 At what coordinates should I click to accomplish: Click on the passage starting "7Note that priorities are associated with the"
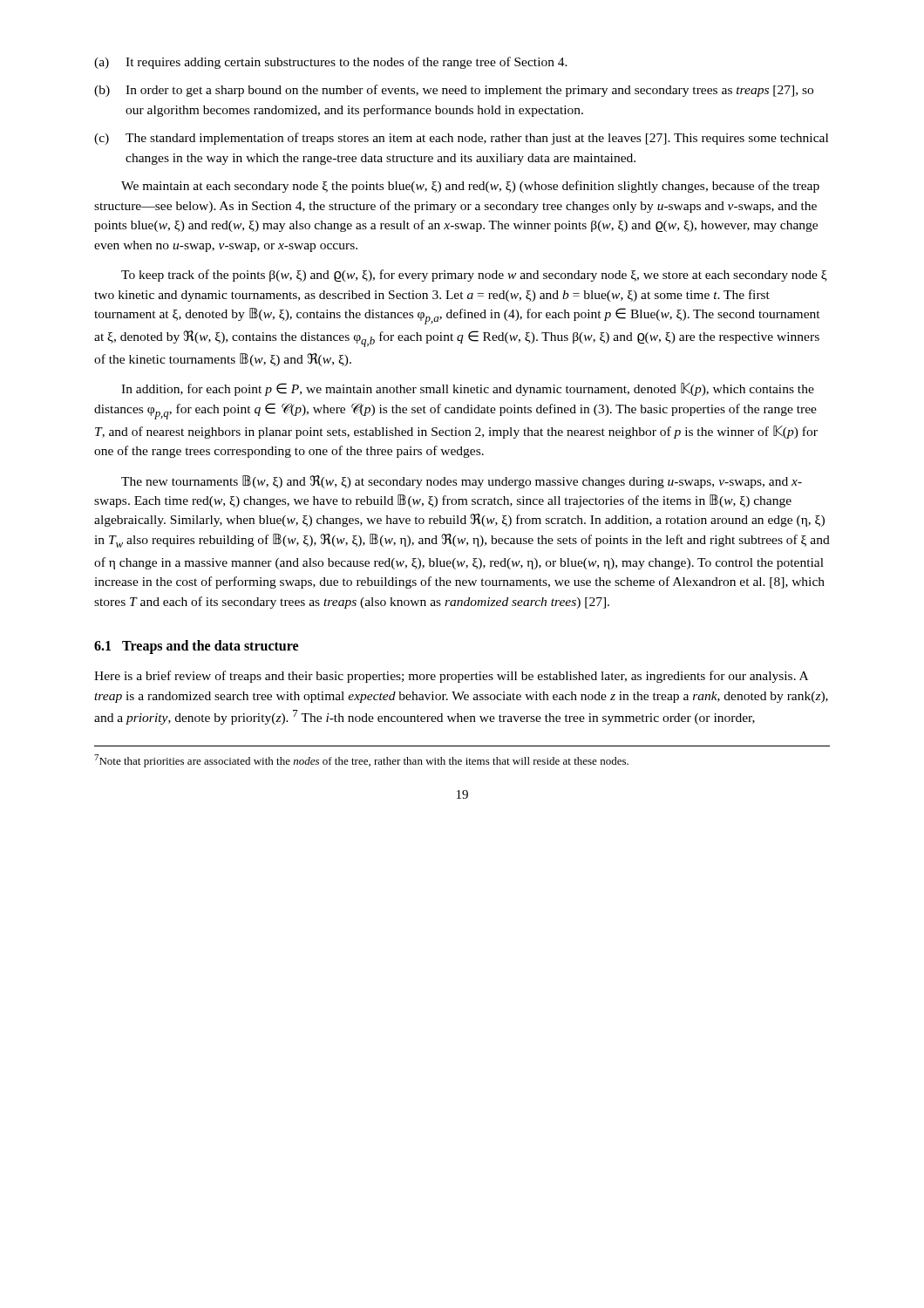click(x=362, y=760)
